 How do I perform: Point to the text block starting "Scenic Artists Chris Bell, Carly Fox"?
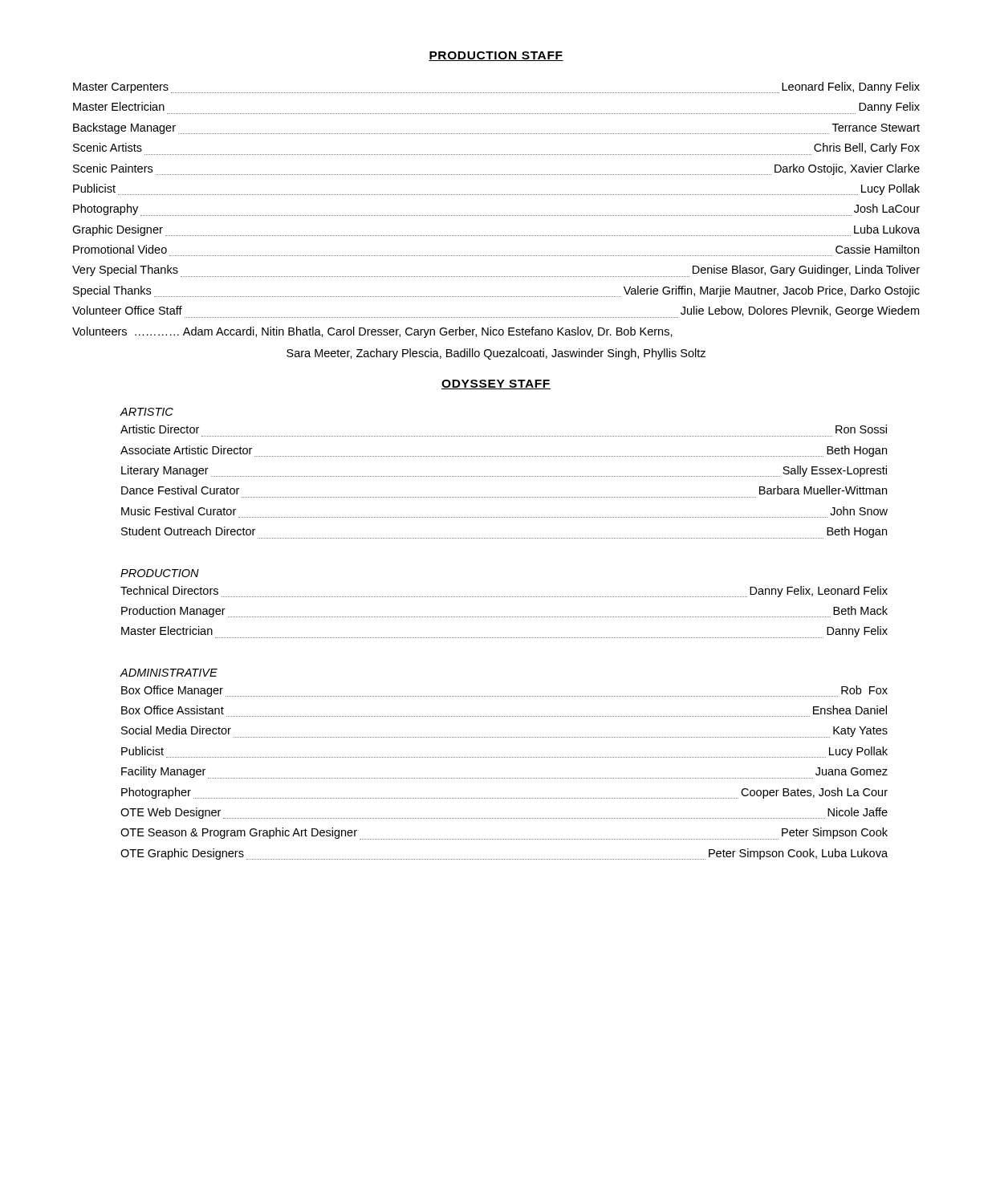point(496,148)
